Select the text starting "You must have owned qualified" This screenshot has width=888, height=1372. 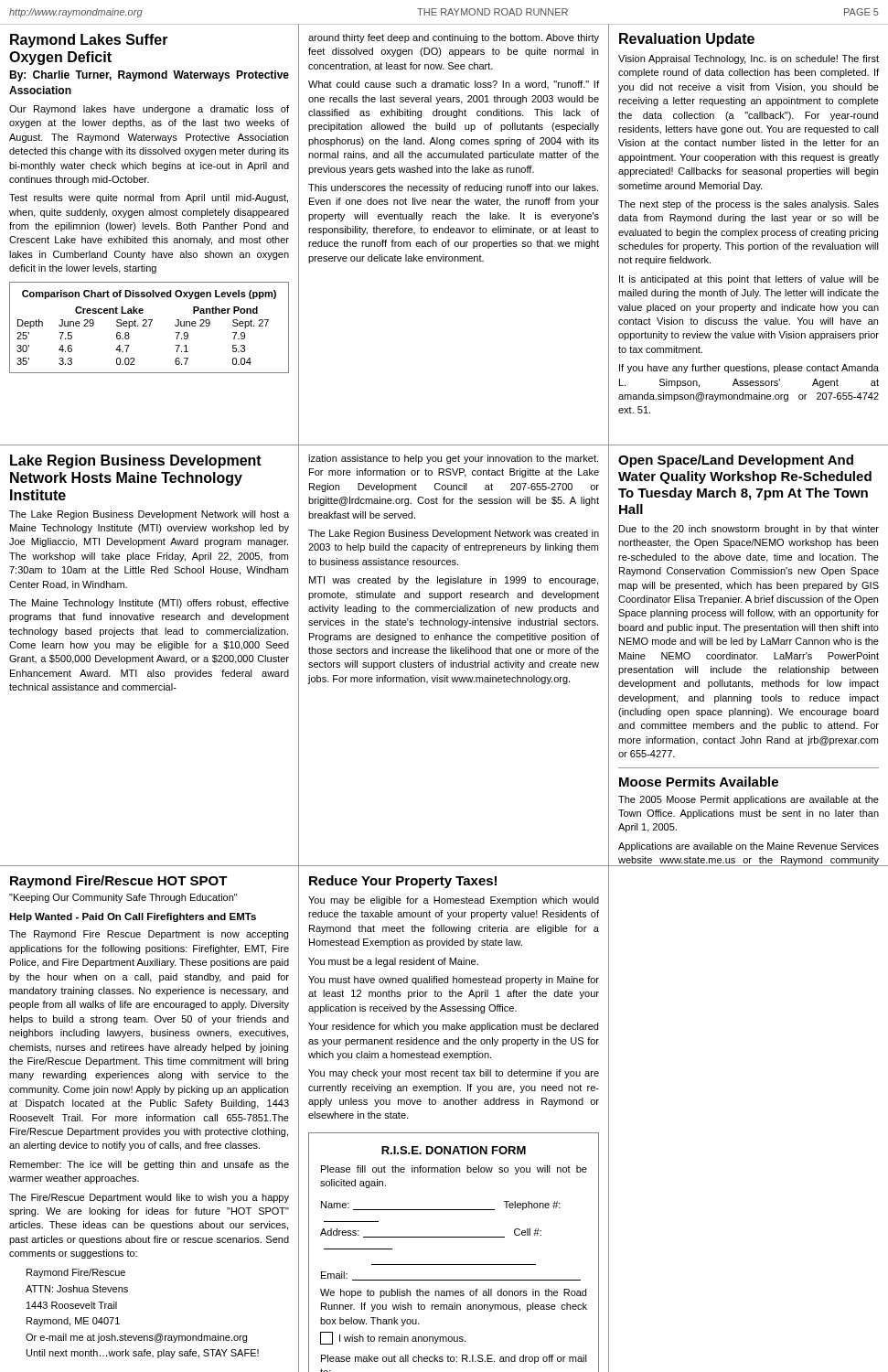coord(454,994)
